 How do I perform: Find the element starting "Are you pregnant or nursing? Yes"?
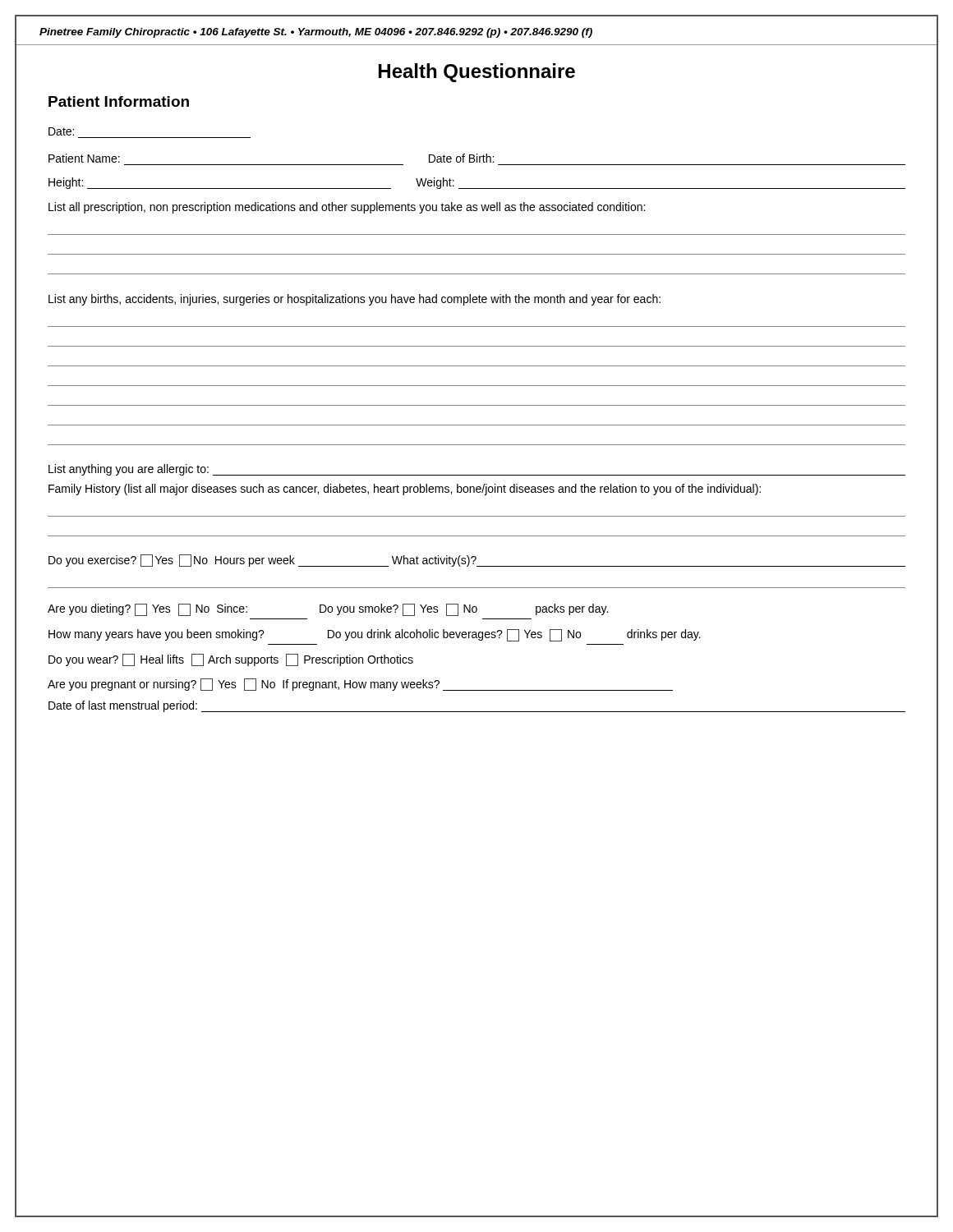(360, 683)
